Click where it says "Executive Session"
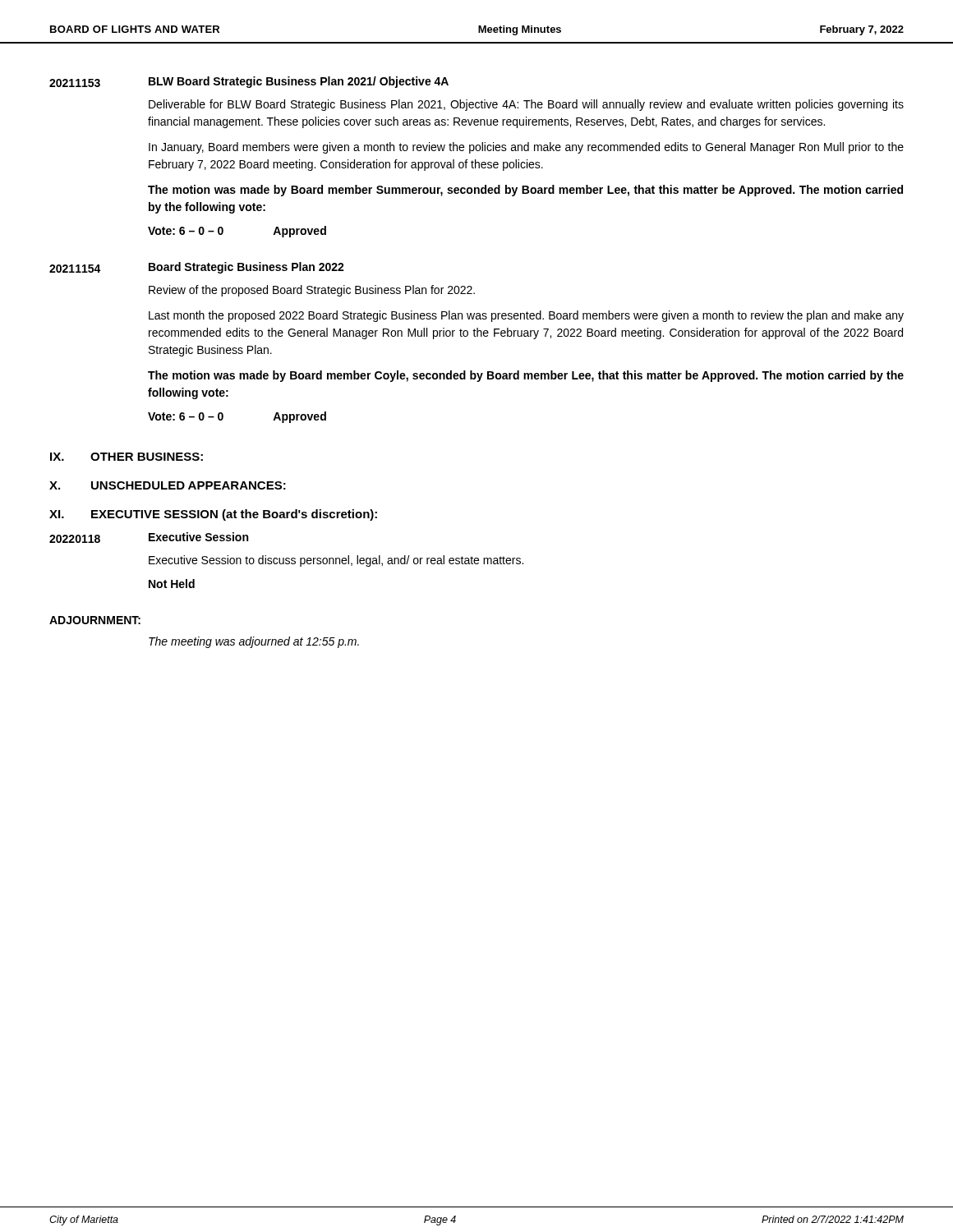The width and height of the screenshot is (953, 1232). (198, 537)
